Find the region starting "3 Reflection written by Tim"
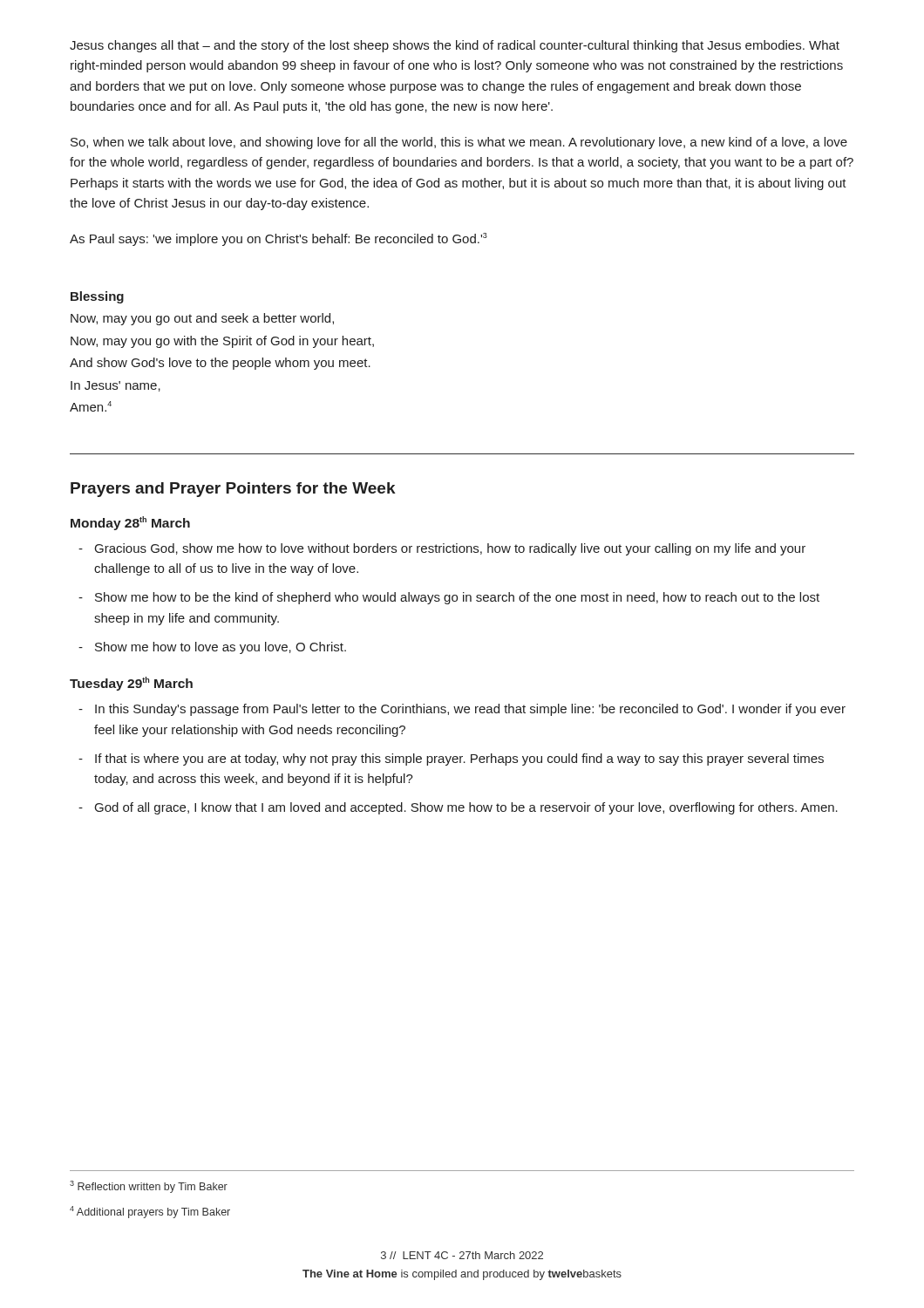The height and width of the screenshot is (1308, 924). 149,1186
